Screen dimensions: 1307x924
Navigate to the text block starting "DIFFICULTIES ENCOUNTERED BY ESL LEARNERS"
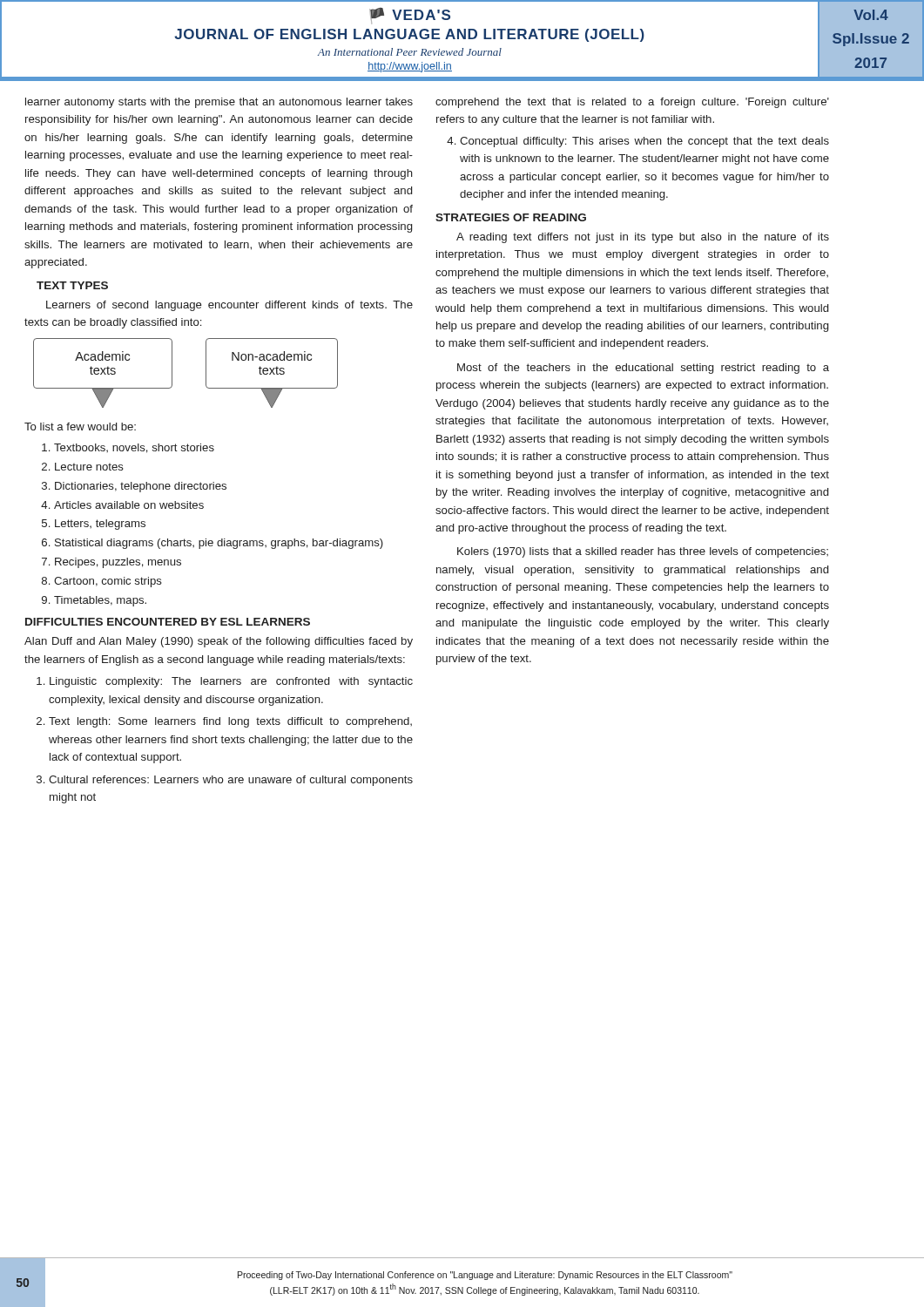167,622
